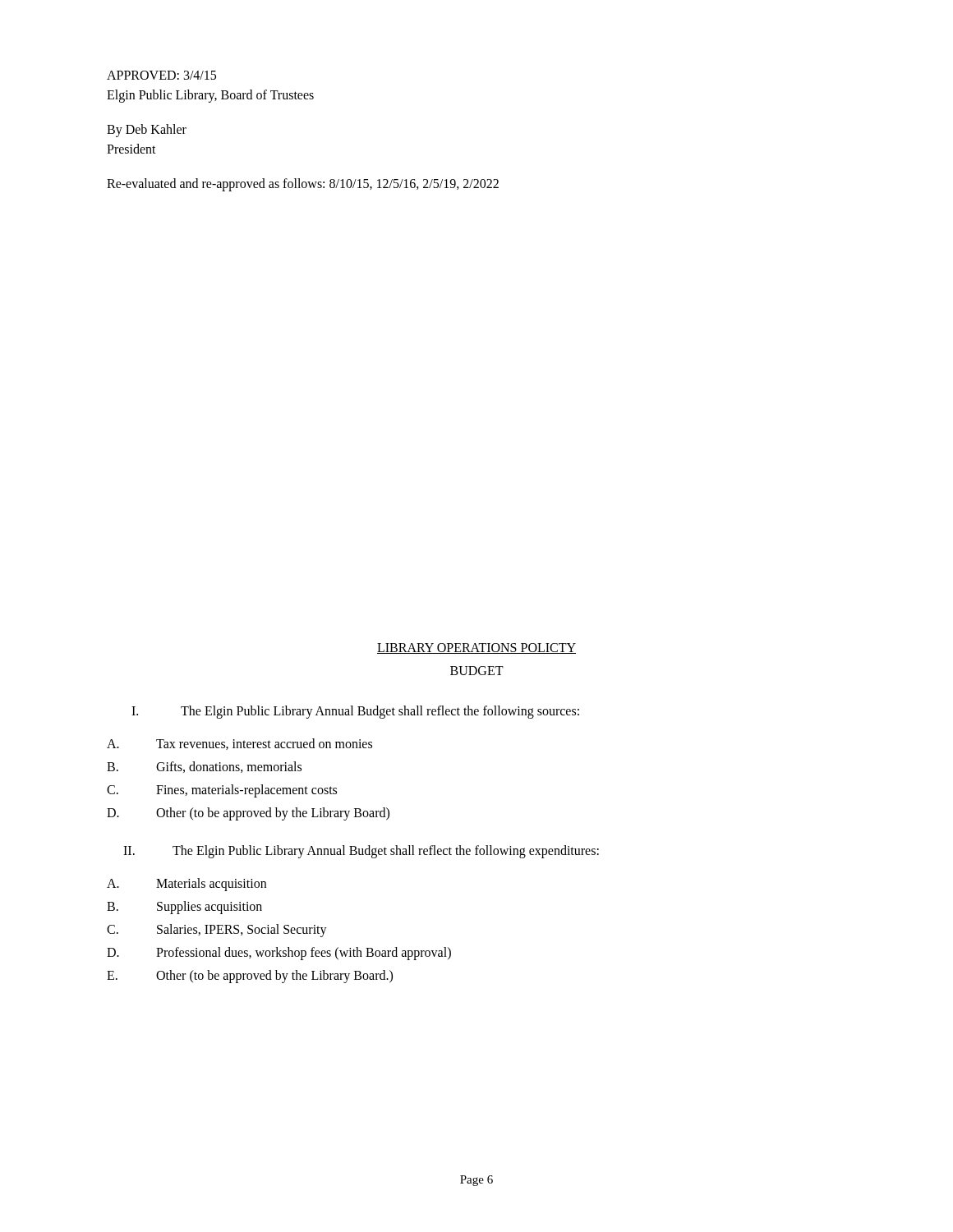953x1232 pixels.
Task: Select the list item with the text "D. Professional dues,"
Action: [x=279, y=954]
